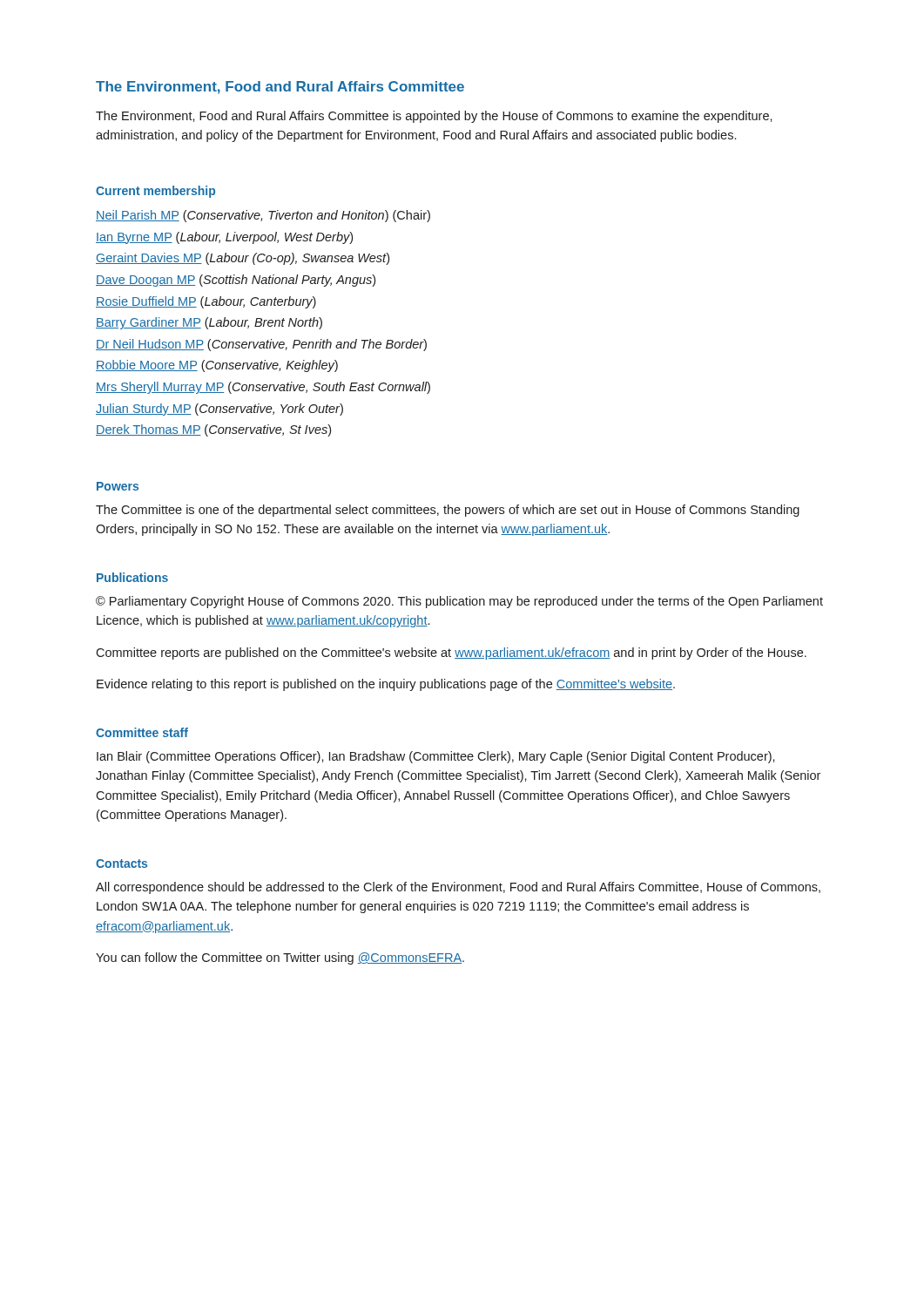Select the text block containing "All correspondence should be"

459,906
